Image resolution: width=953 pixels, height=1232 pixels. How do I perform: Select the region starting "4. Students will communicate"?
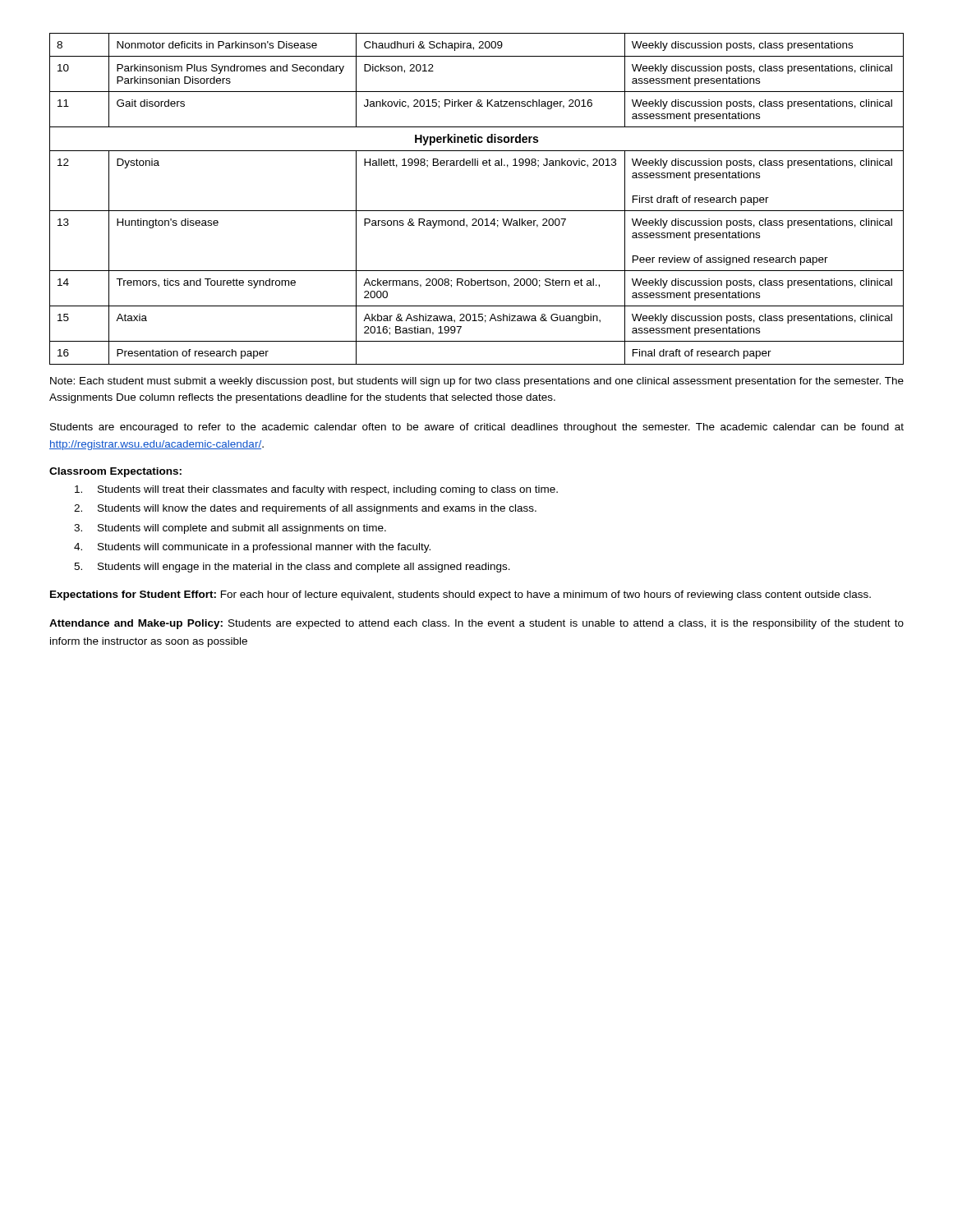[x=240, y=547]
